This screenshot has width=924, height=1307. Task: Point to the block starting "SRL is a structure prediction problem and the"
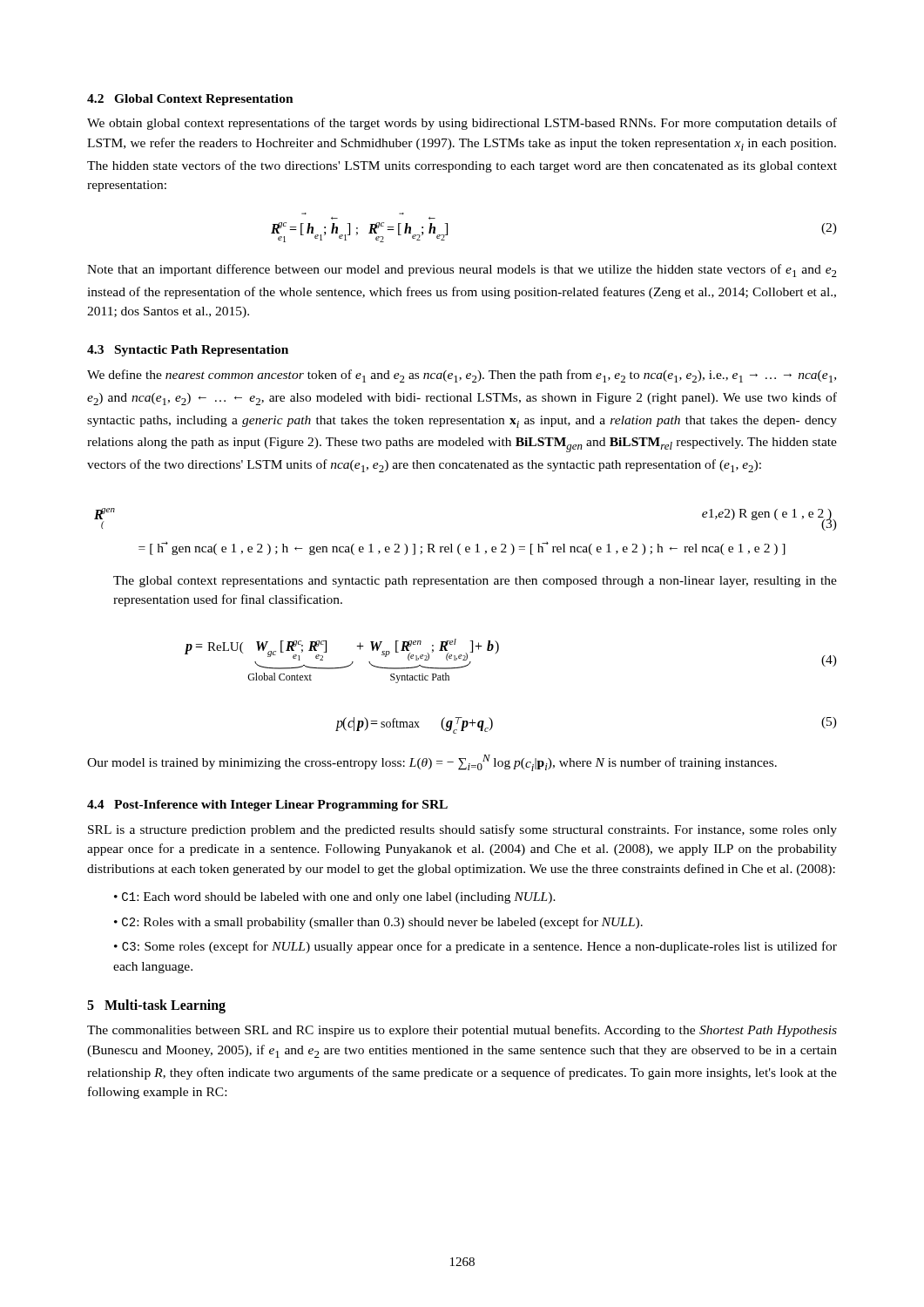coord(462,849)
